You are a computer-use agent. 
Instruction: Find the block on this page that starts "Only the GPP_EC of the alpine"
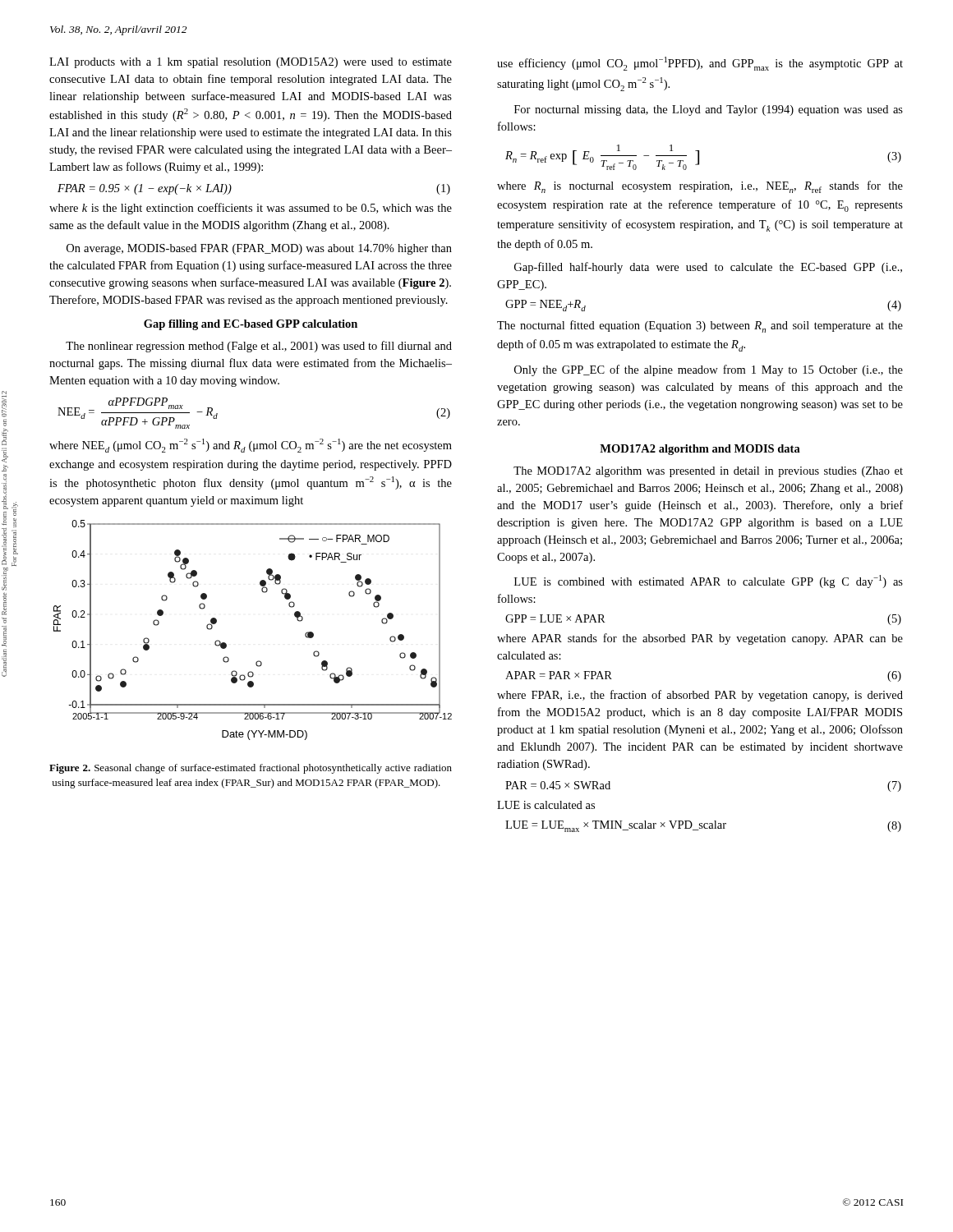[700, 395]
